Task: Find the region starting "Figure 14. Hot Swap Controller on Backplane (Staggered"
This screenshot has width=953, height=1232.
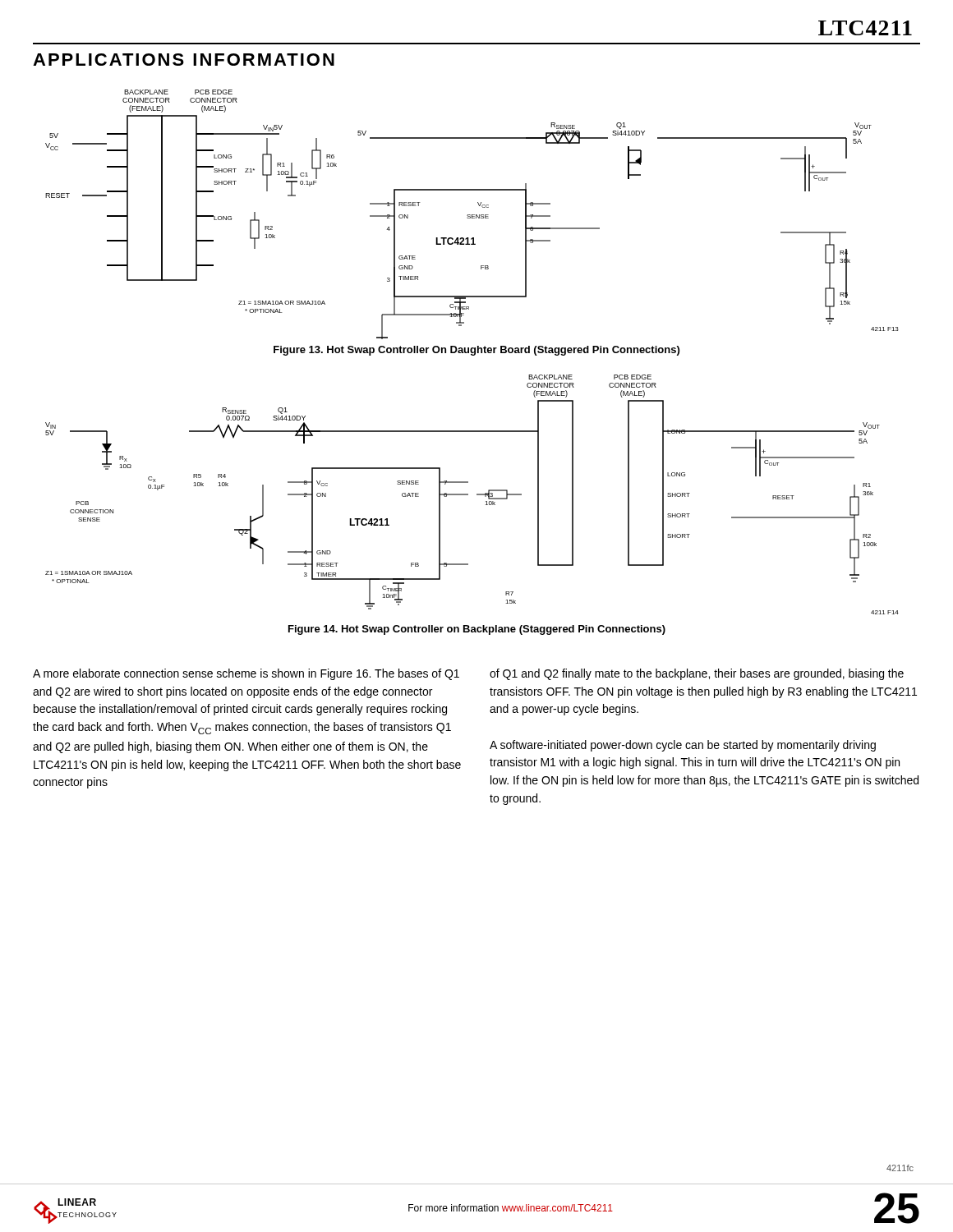Action: [x=476, y=629]
